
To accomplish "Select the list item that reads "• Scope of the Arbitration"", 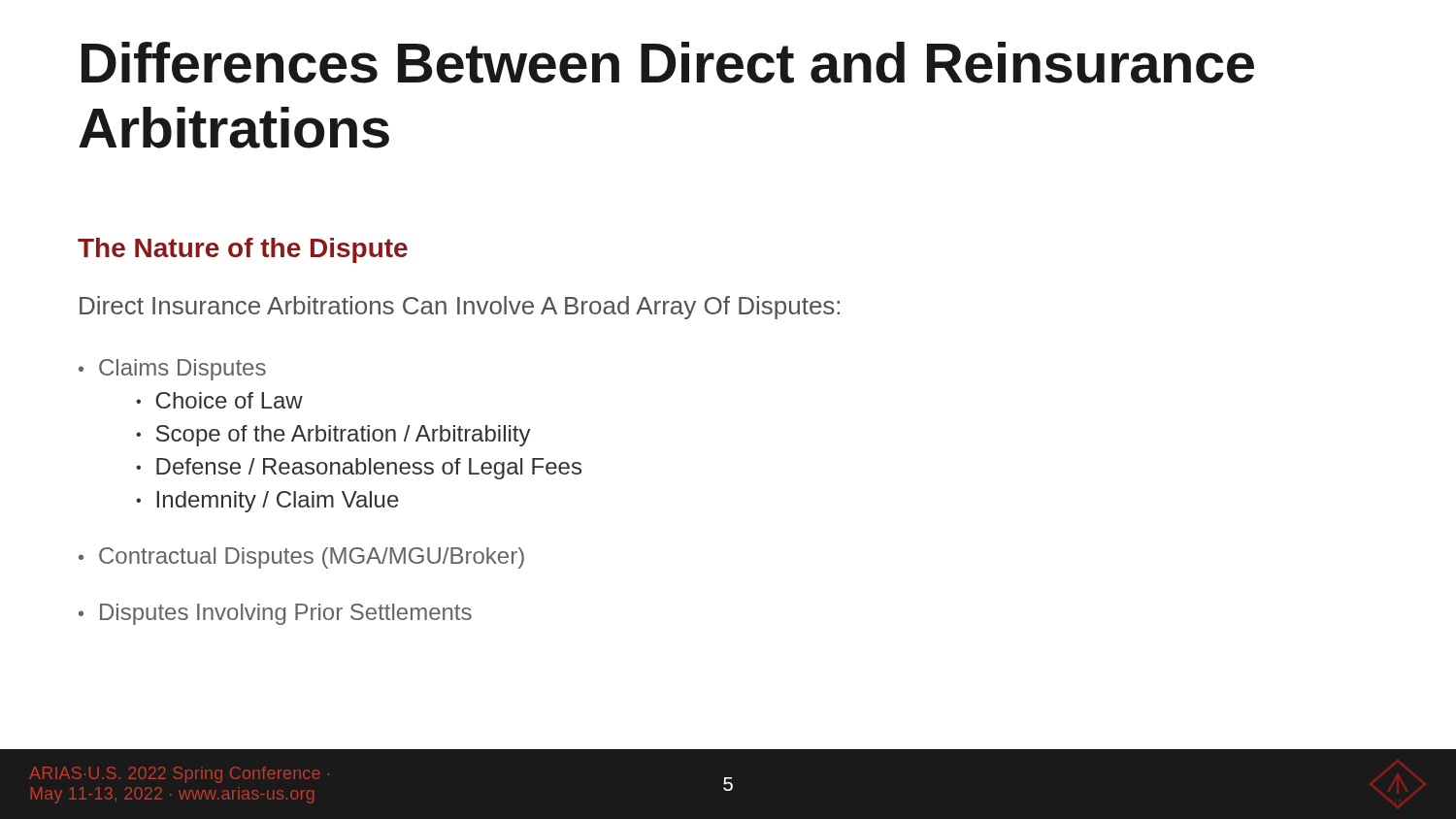I will point(333,434).
